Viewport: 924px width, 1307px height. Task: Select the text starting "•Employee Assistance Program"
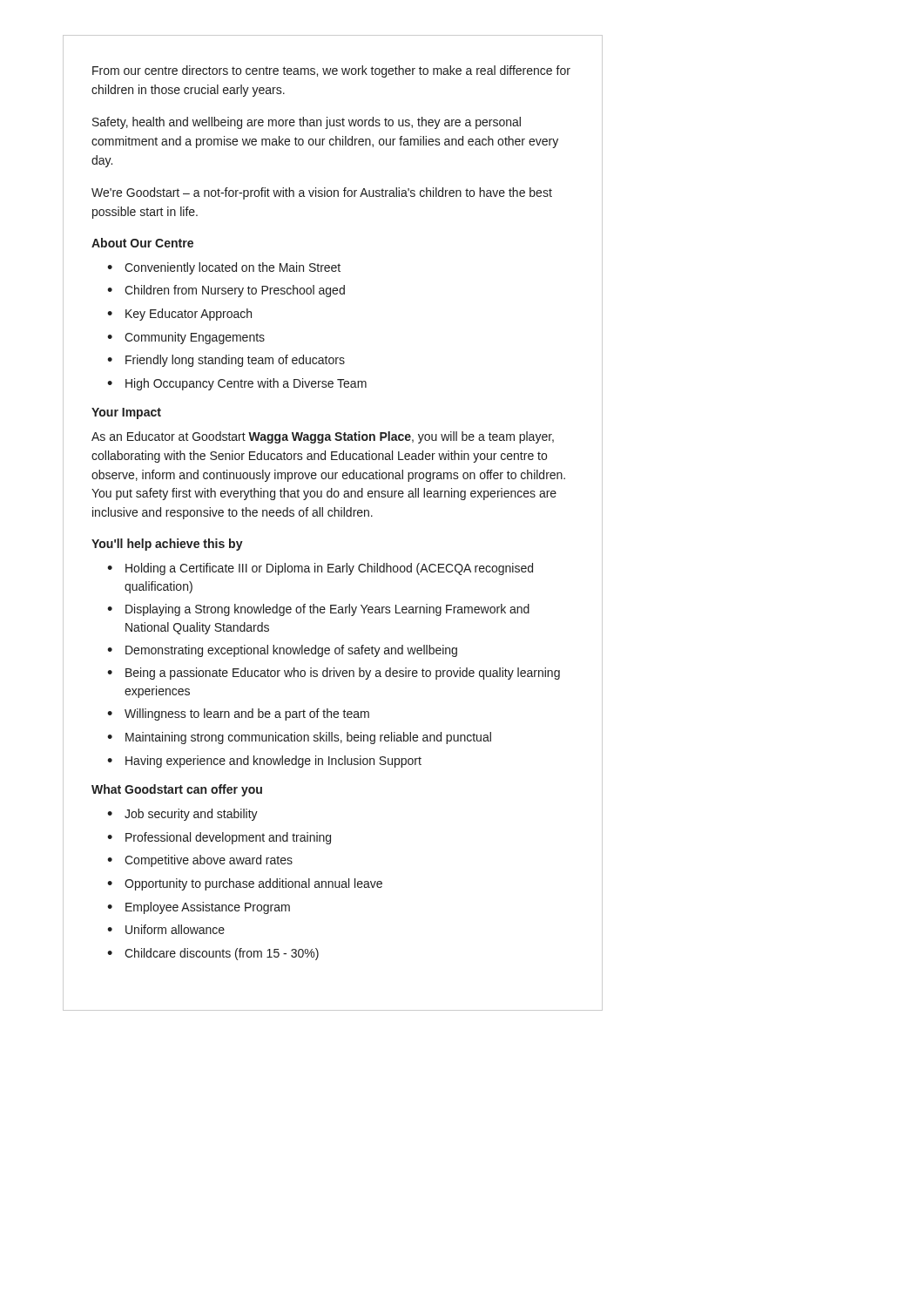coord(199,908)
